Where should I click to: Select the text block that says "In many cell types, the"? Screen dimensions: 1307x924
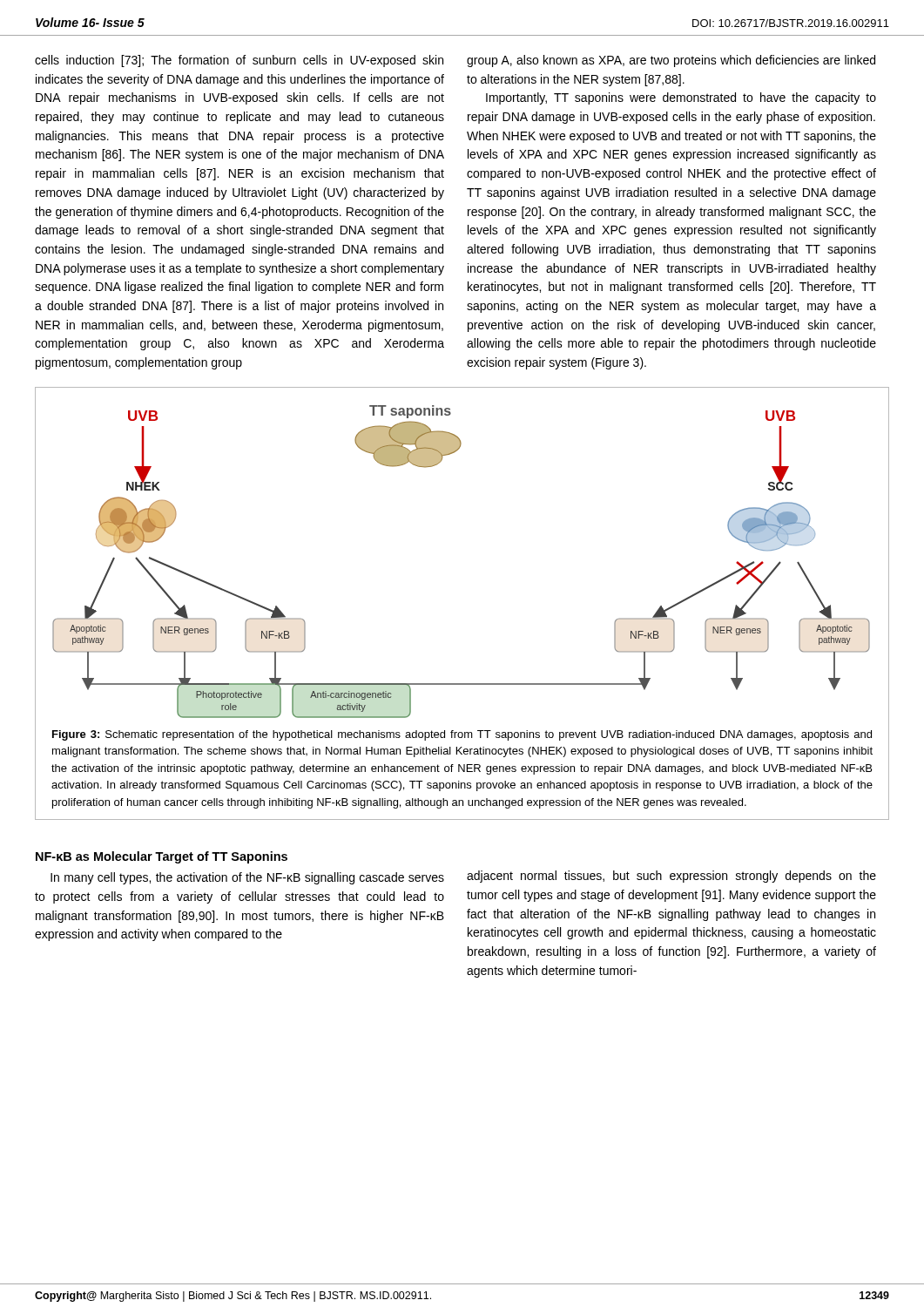tap(240, 907)
